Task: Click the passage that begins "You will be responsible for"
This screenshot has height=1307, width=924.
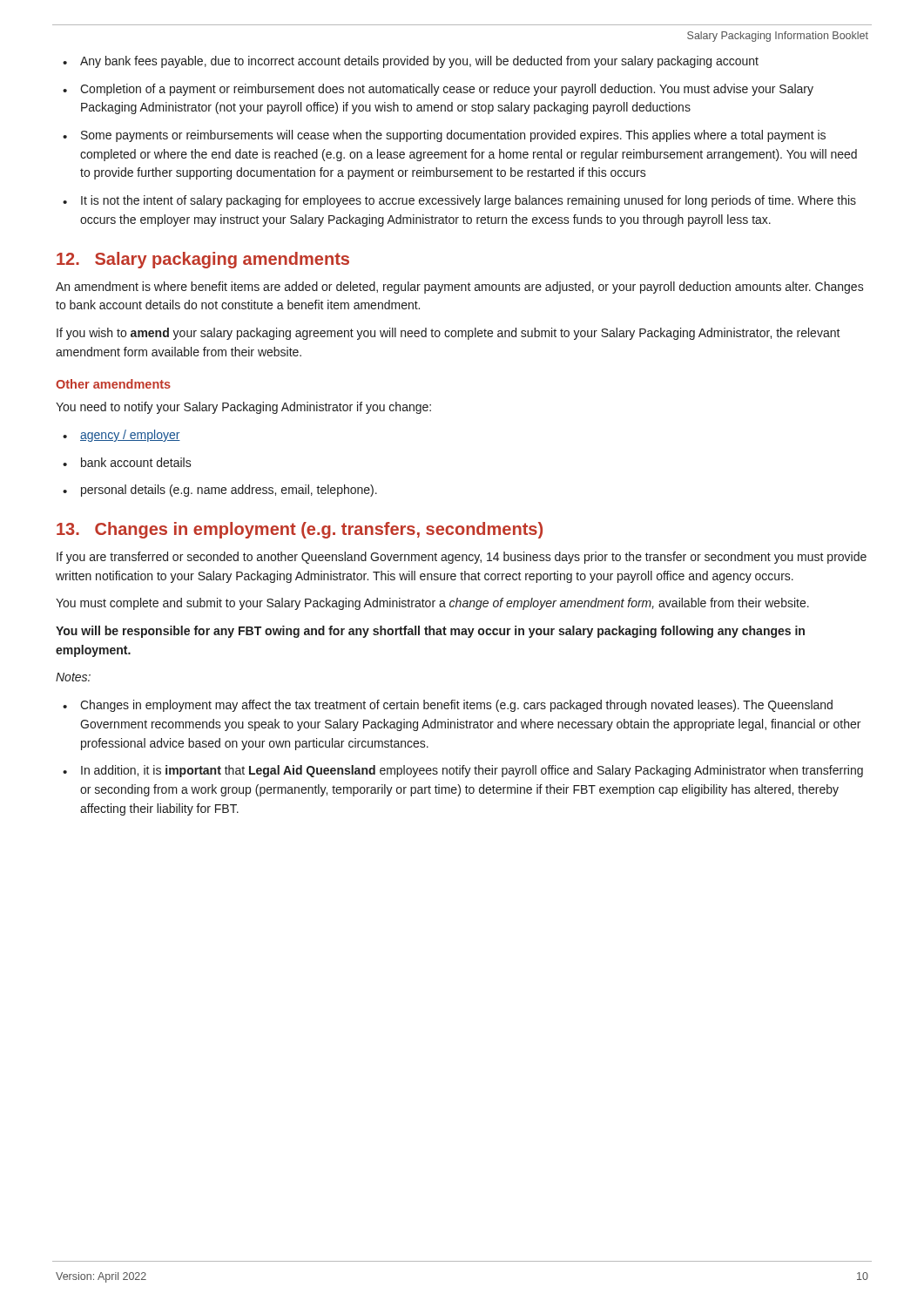Action: [431, 640]
